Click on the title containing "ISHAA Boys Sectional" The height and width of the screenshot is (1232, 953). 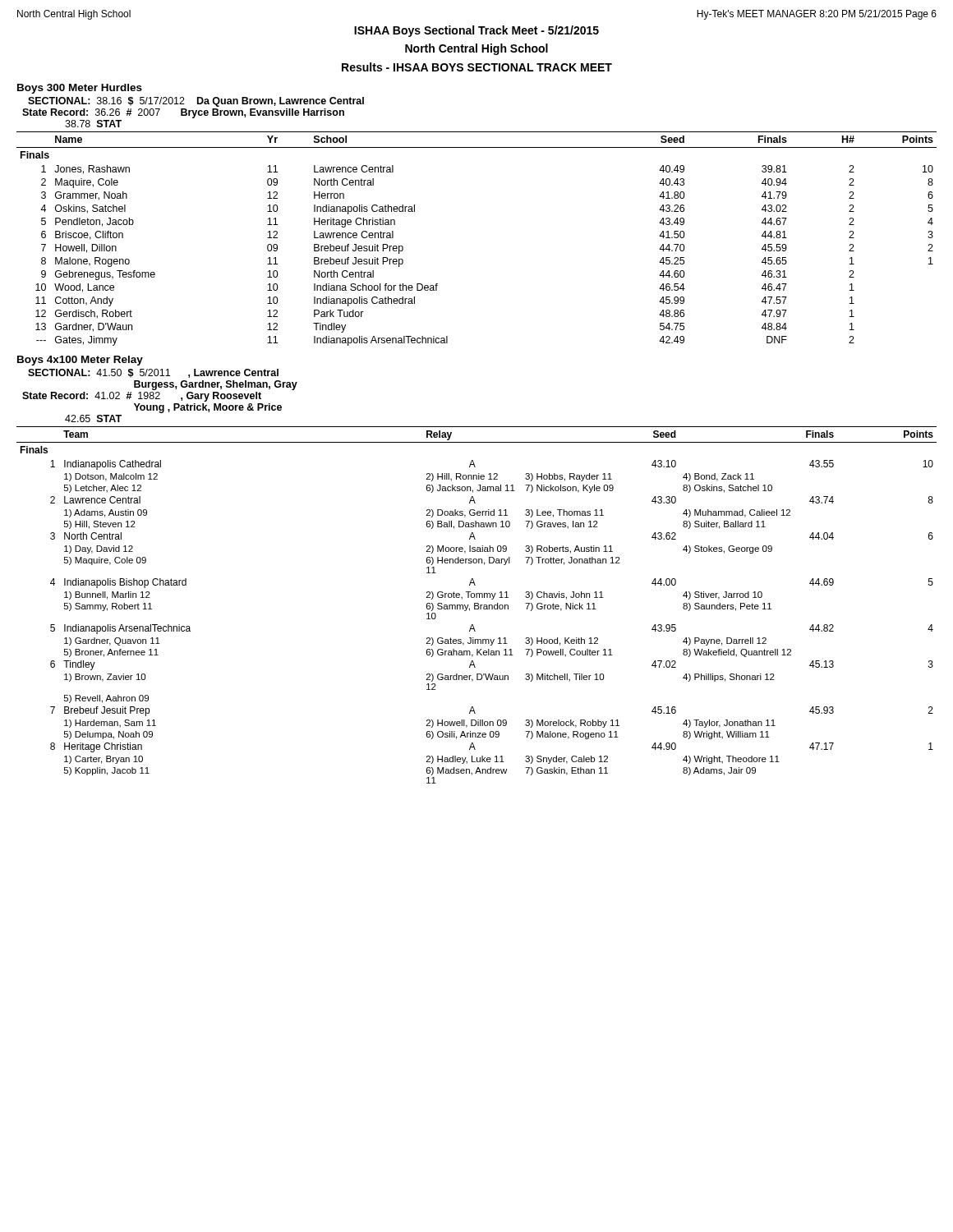click(476, 49)
